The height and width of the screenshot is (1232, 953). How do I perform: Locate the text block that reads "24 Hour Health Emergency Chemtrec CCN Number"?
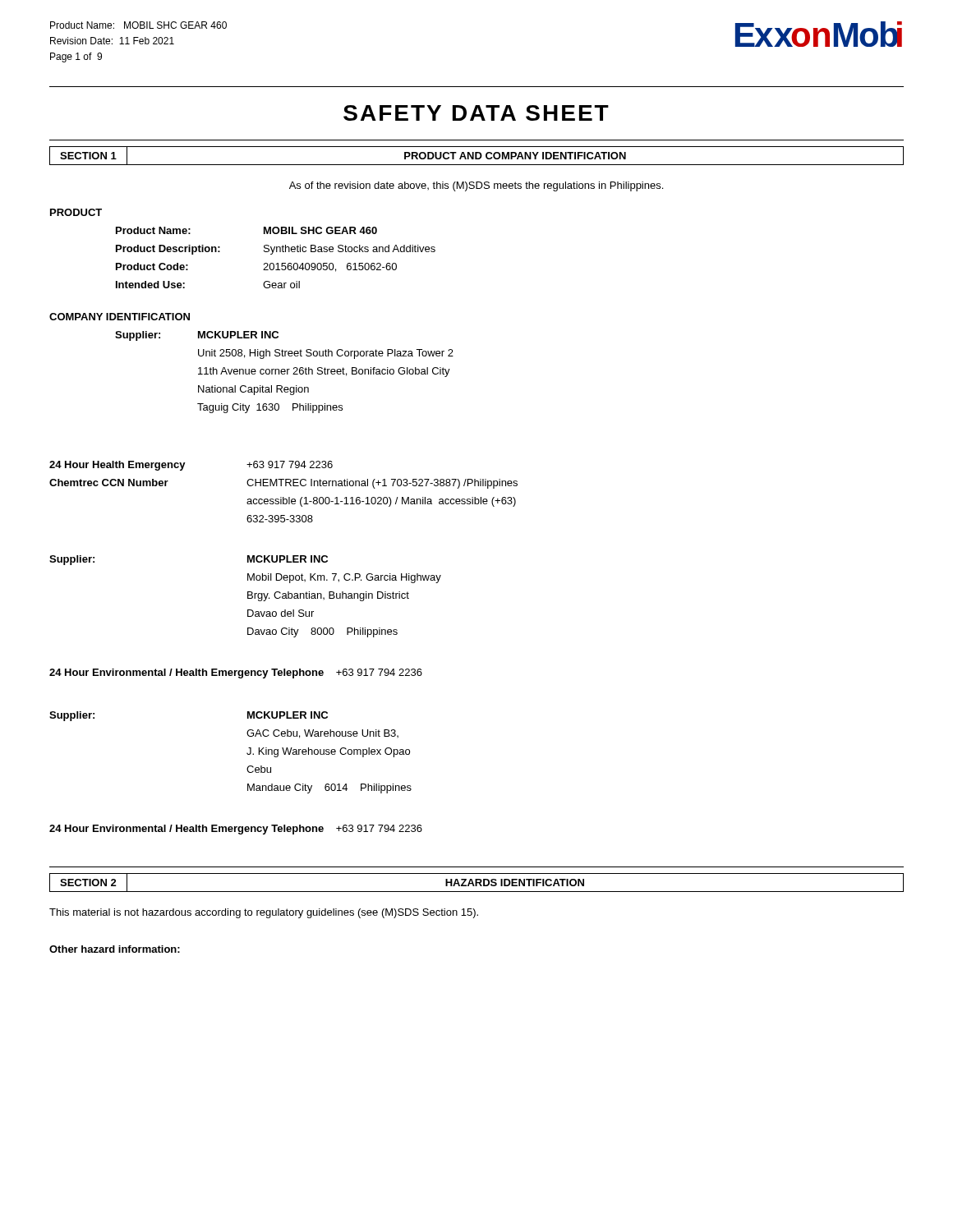tap(476, 492)
